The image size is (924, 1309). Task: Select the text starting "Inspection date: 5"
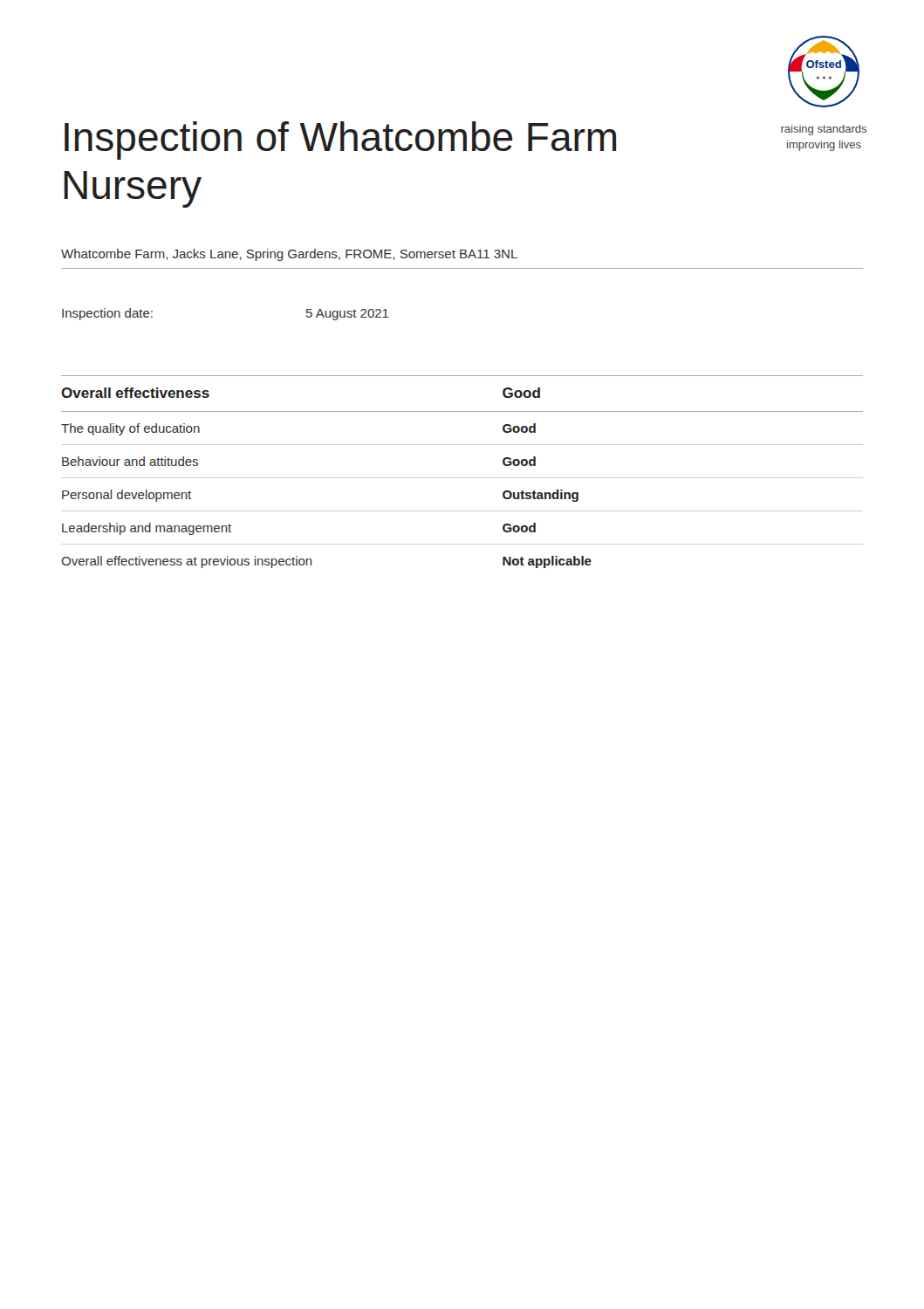pyautogui.click(x=108, y=314)
